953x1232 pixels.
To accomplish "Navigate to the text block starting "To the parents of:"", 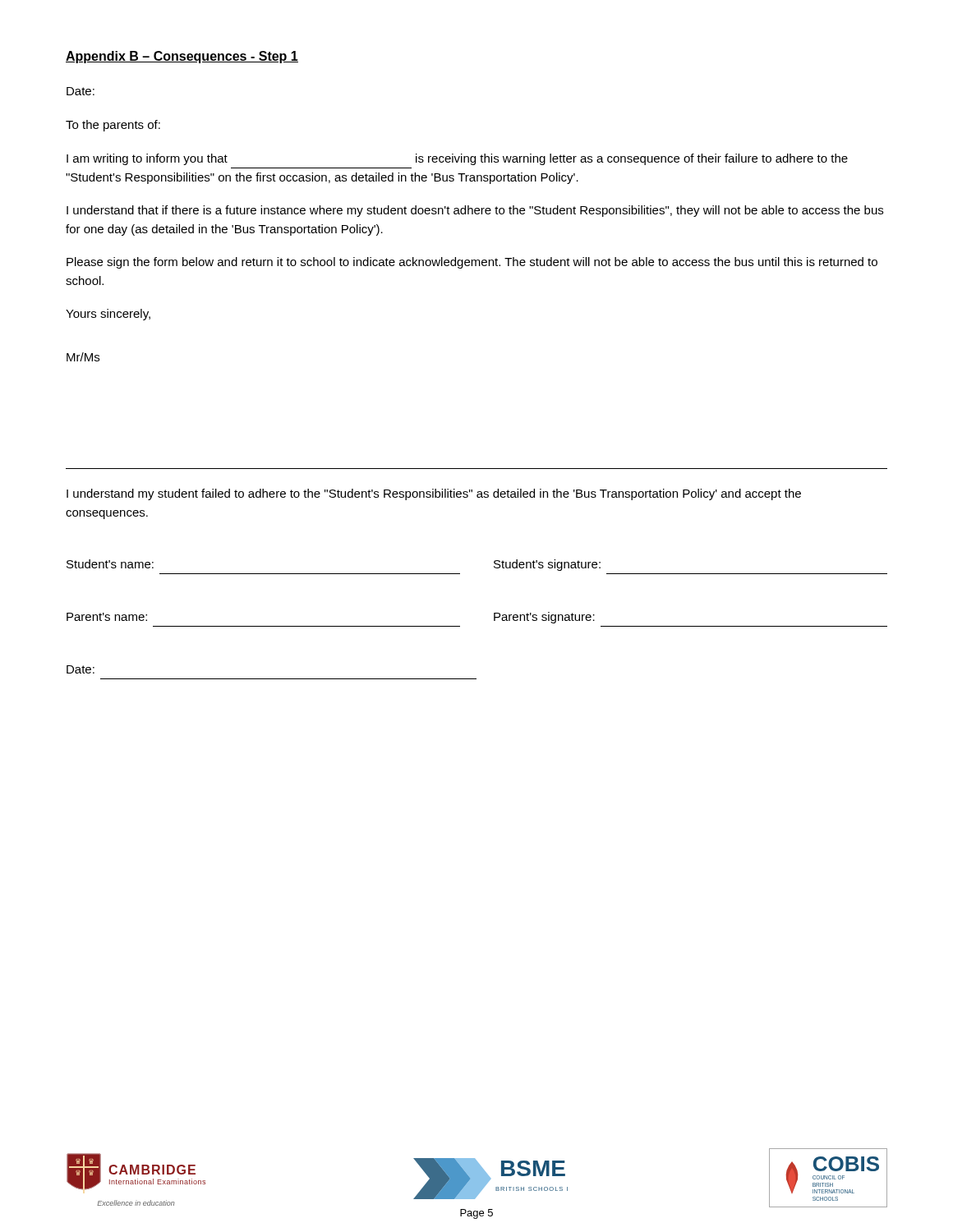I will (113, 124).
